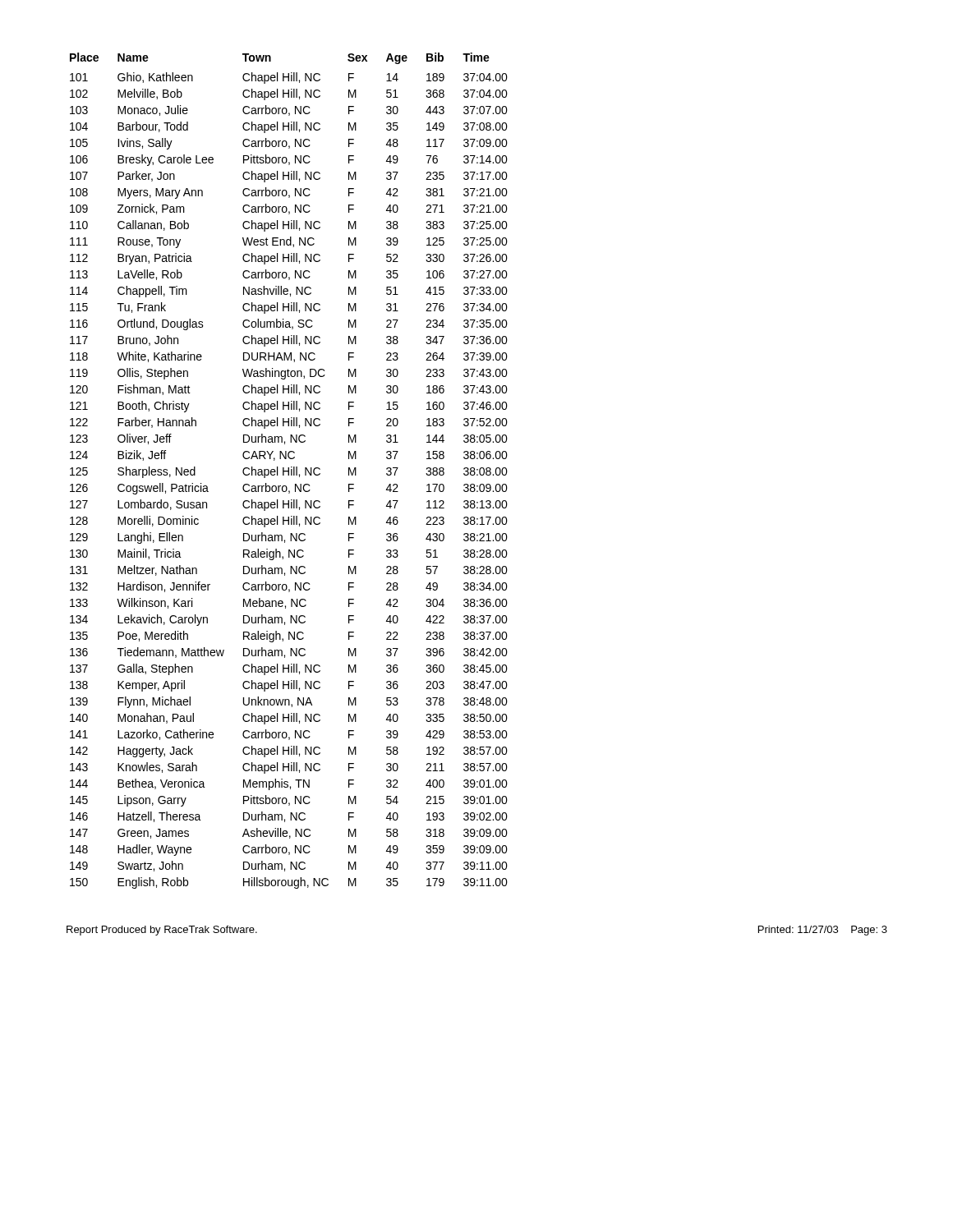Select the table that reads "English, Robb"
Screen dimensions: 1232x953
(x=476, y=470)
